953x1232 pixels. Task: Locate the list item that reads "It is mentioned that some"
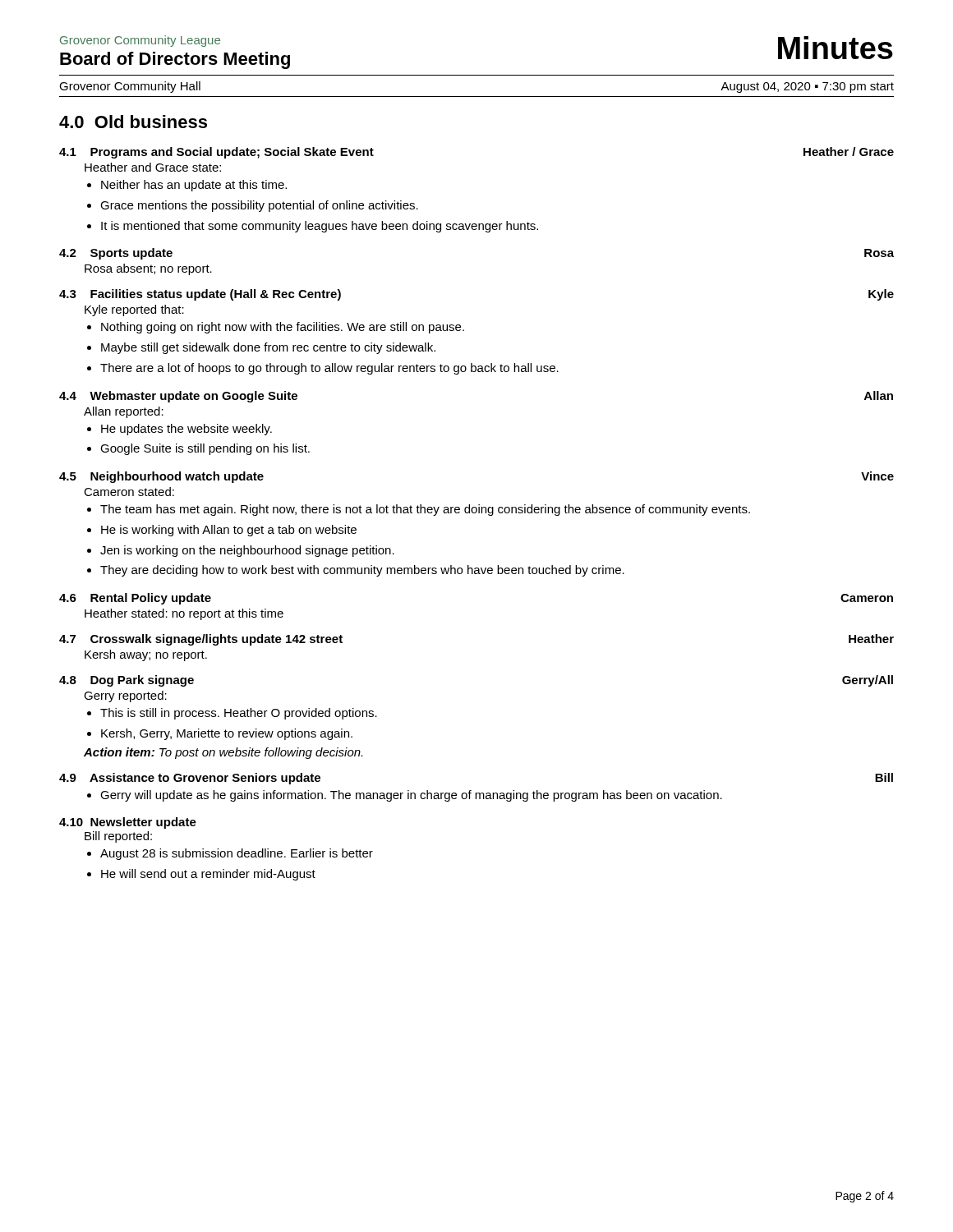pyautogui.click(x=320, y=225)
